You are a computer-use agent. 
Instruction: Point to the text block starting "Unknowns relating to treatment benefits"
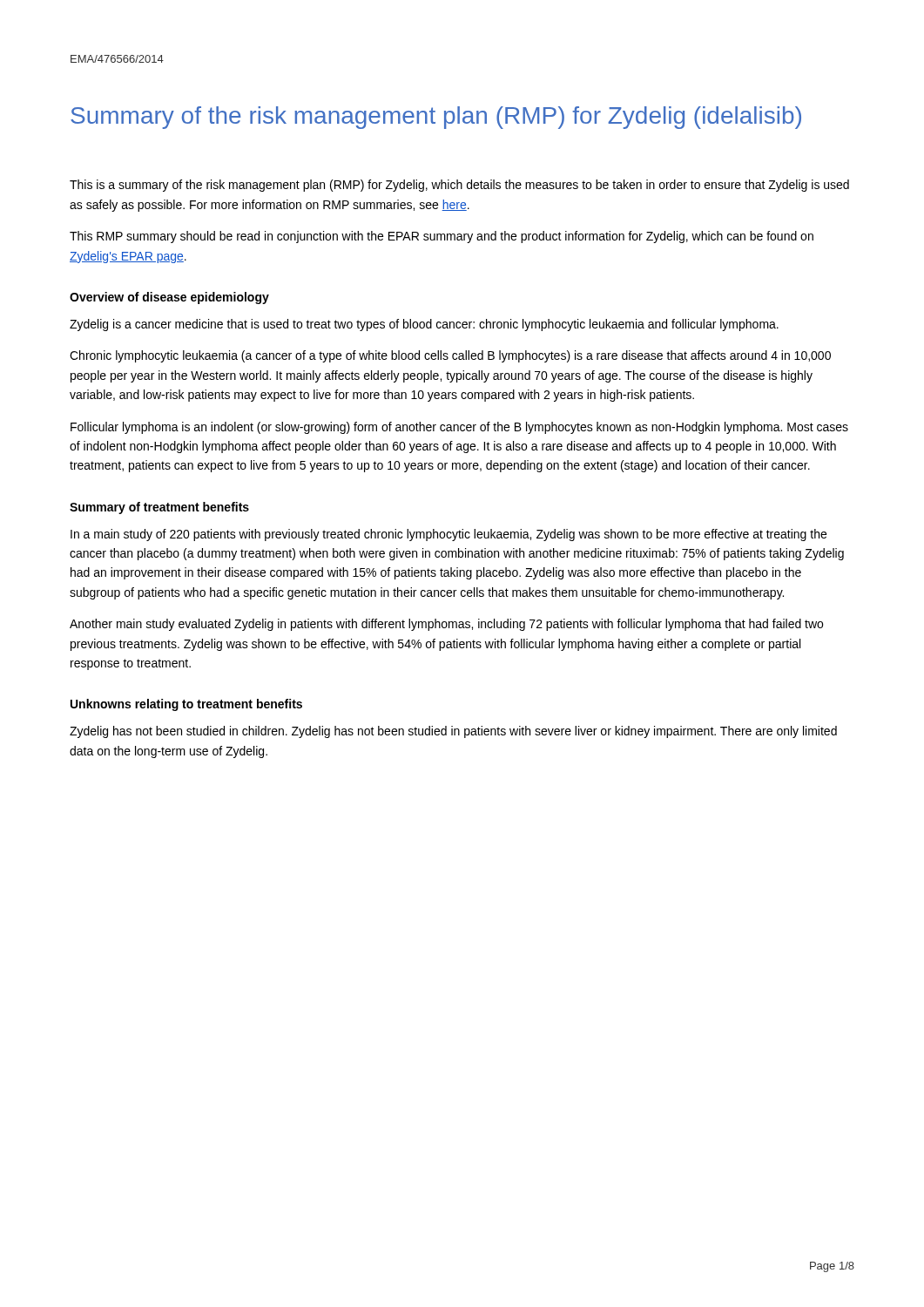[186, 704]
